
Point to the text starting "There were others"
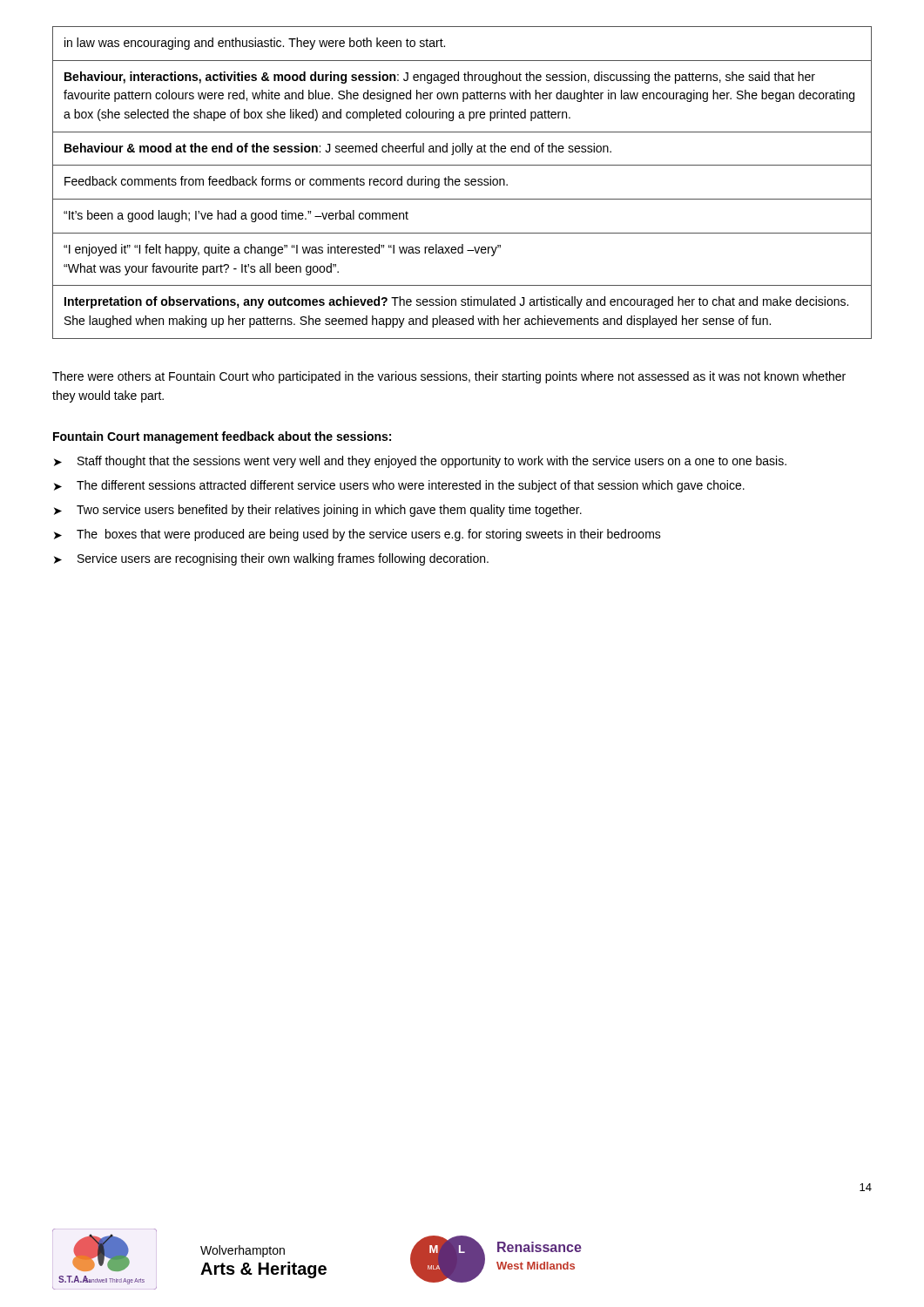coord(449,386)
